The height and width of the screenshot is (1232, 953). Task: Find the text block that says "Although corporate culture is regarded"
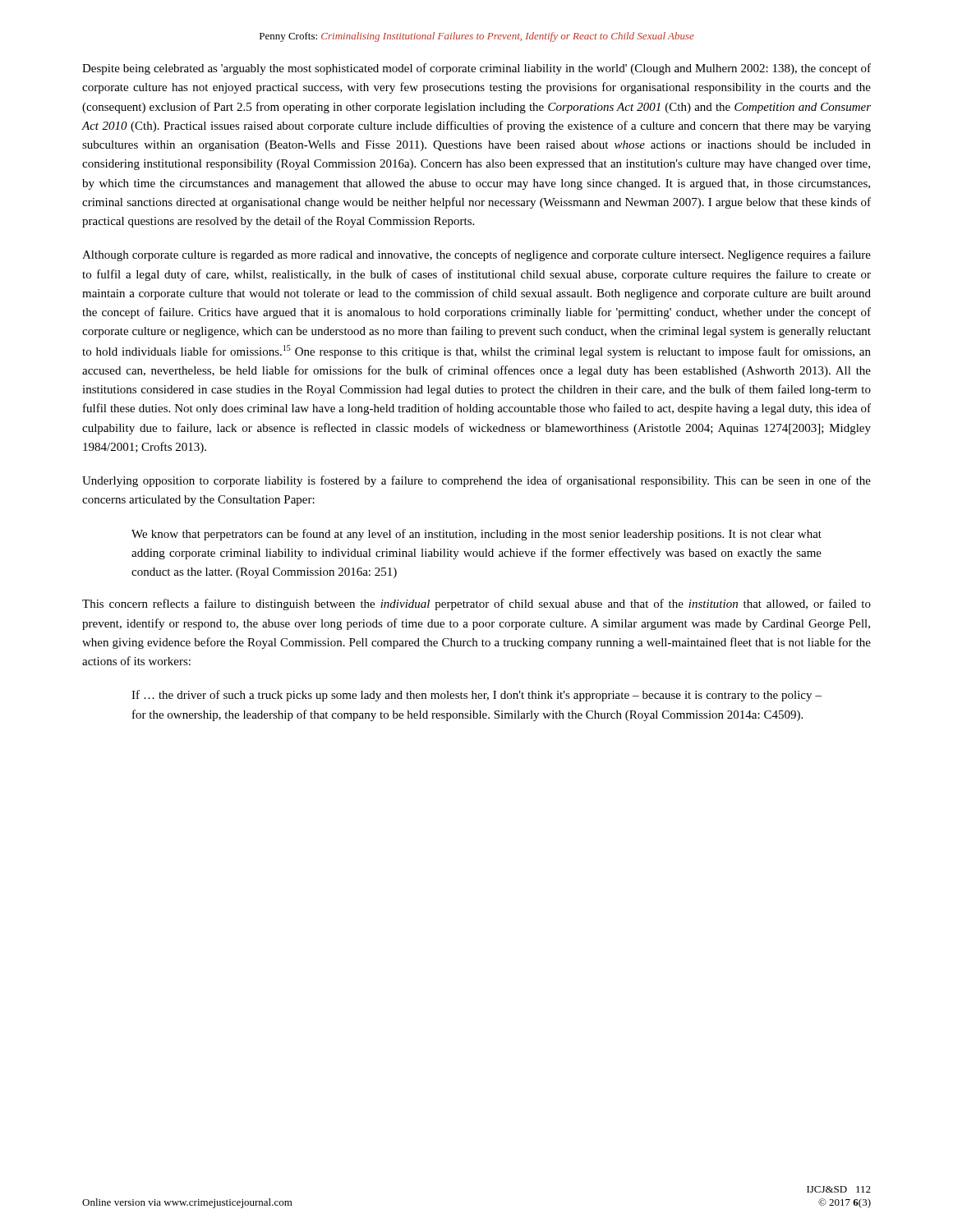(476, 351)
